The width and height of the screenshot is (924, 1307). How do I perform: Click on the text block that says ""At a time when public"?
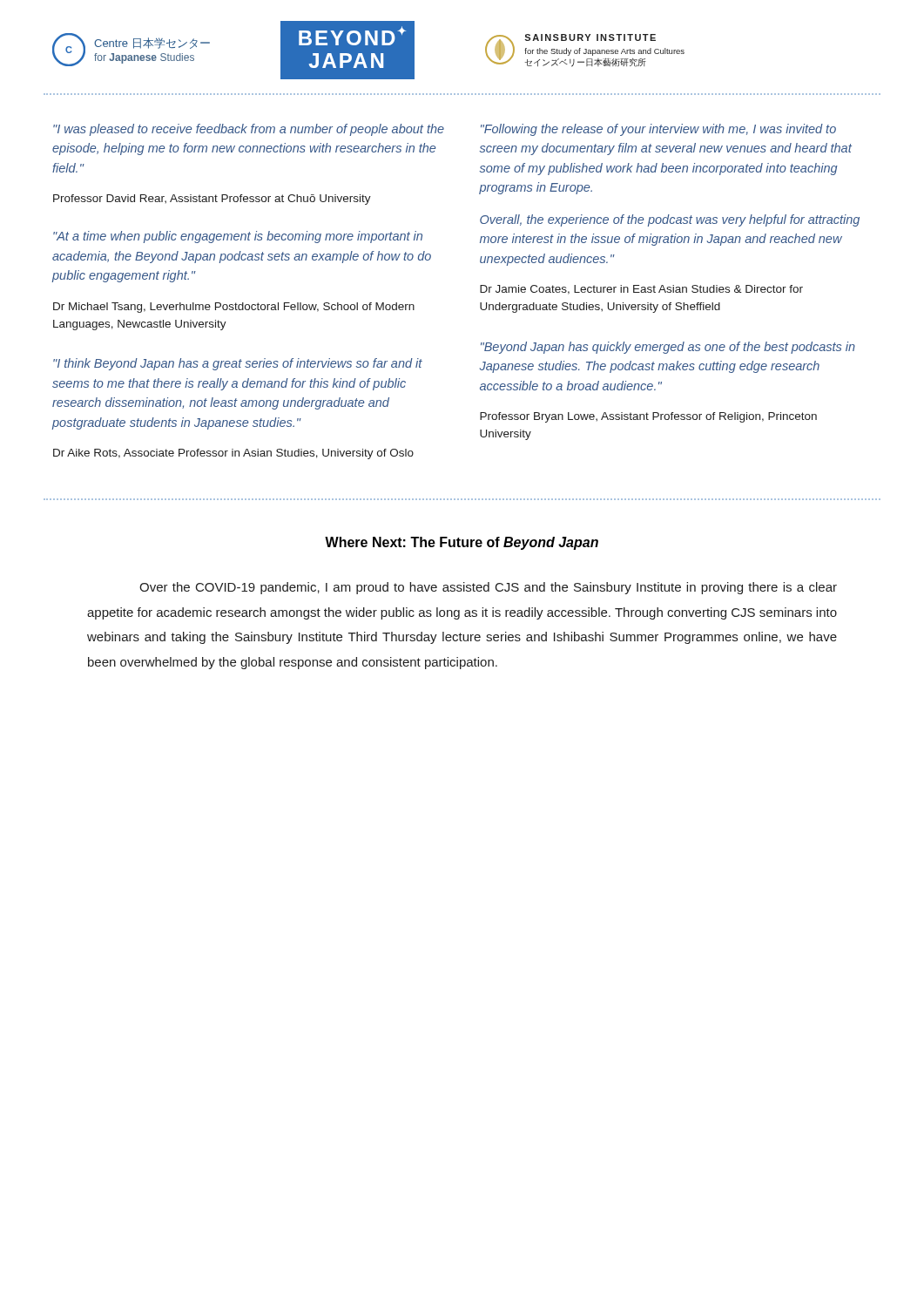pos(248,256)
